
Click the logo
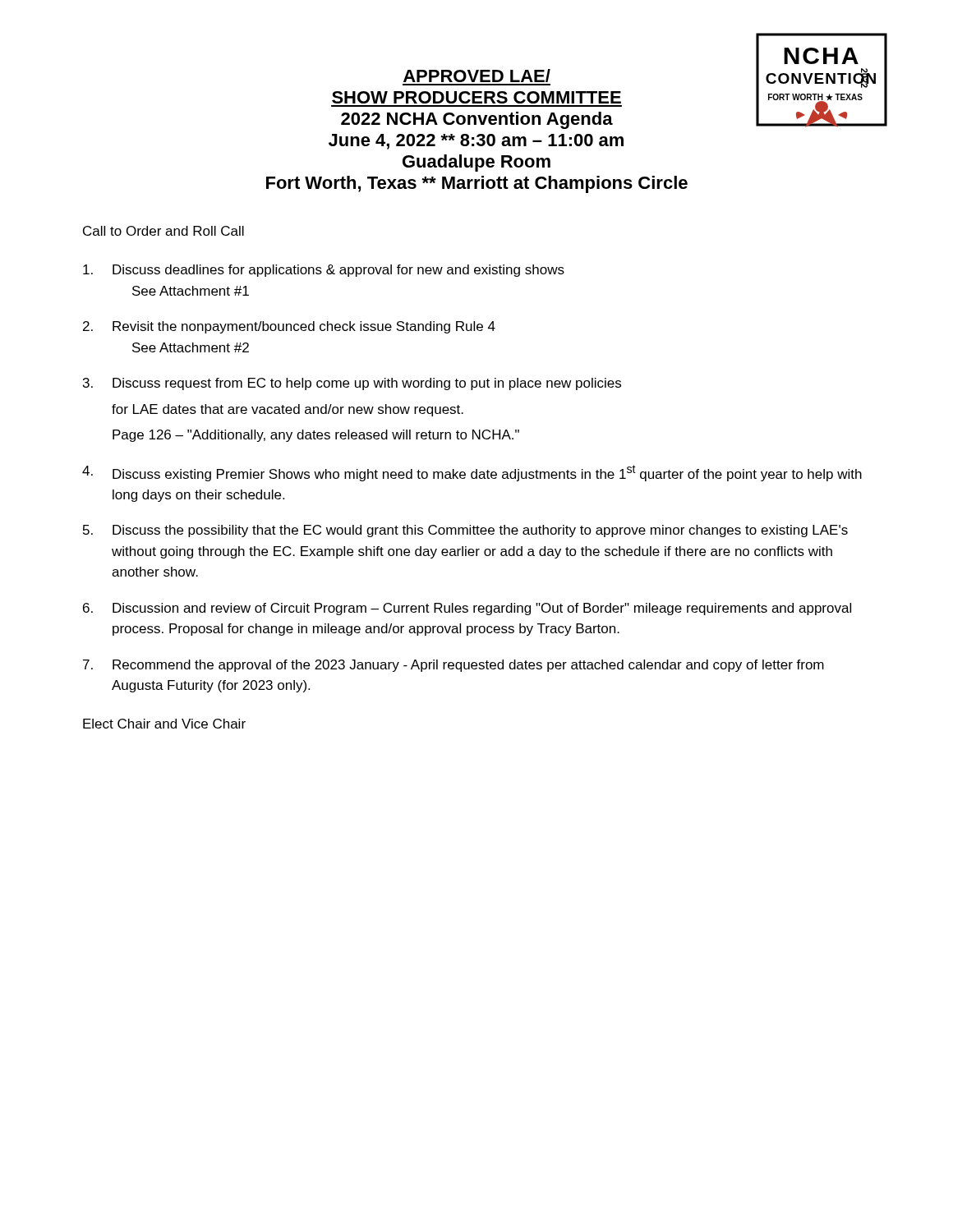click(x=822, y=96)
